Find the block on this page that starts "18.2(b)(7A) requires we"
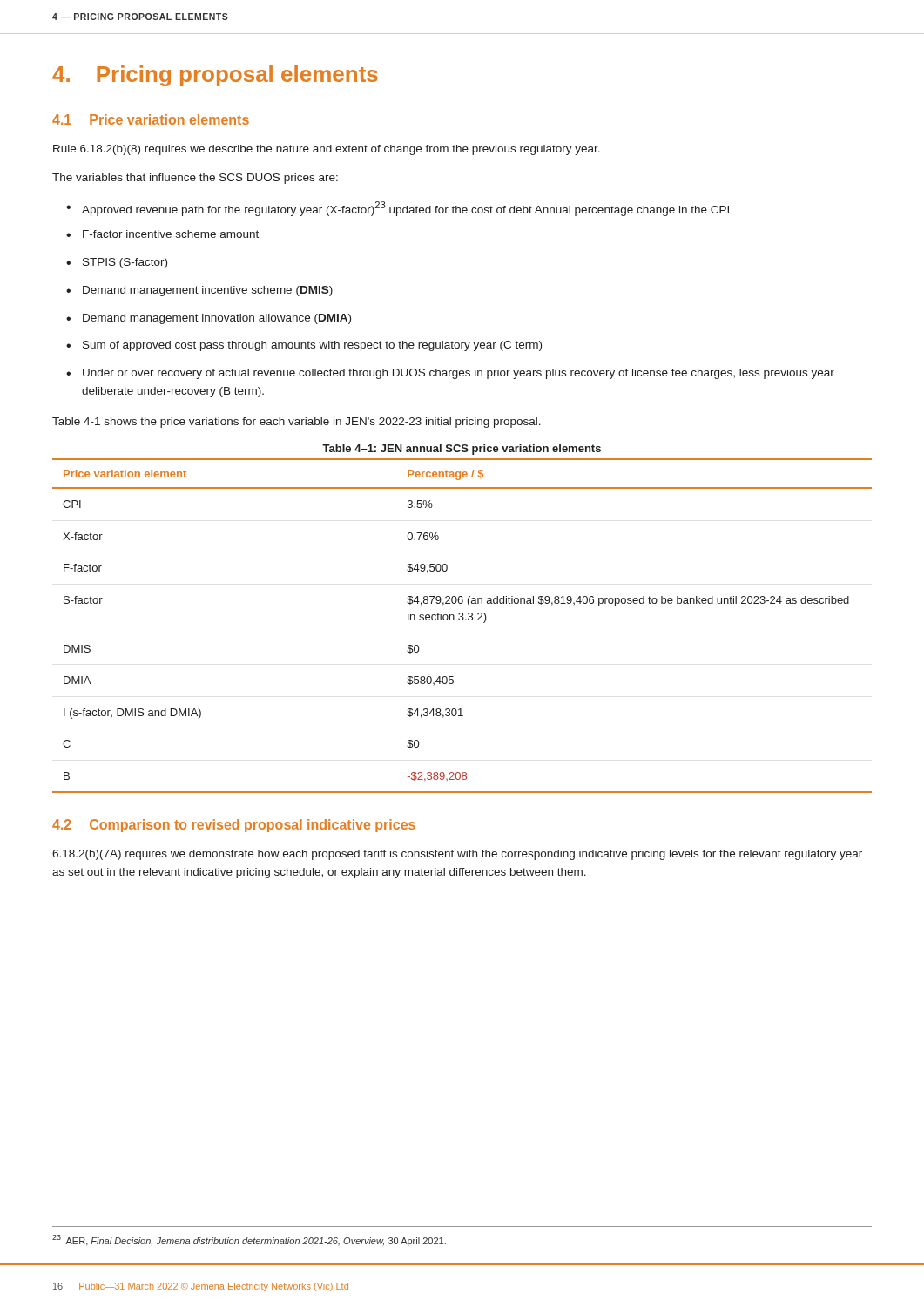This screenshot has width=924, height=1307. [457, 863]
